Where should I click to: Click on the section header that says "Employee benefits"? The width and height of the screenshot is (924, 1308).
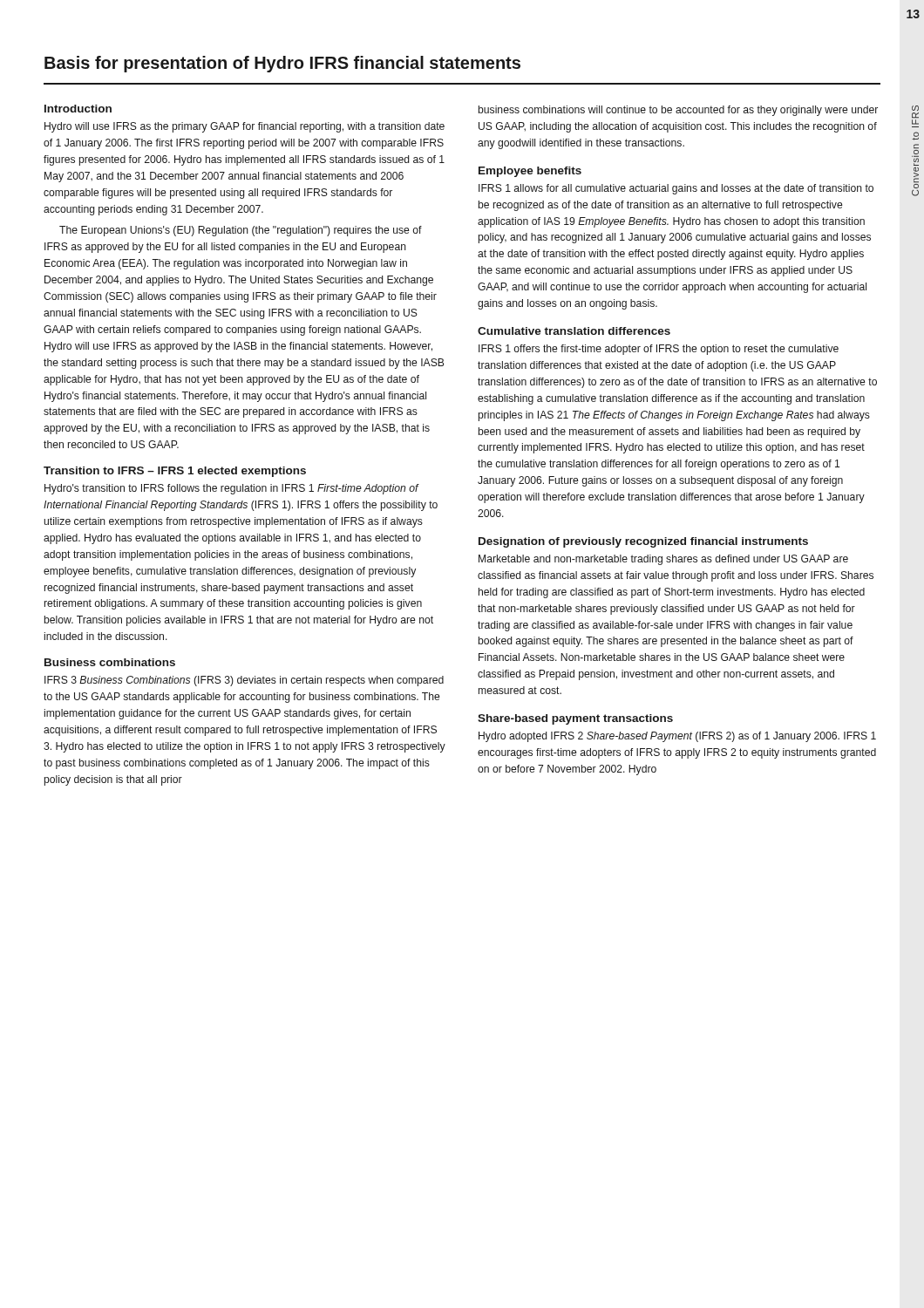pos(530,170)
